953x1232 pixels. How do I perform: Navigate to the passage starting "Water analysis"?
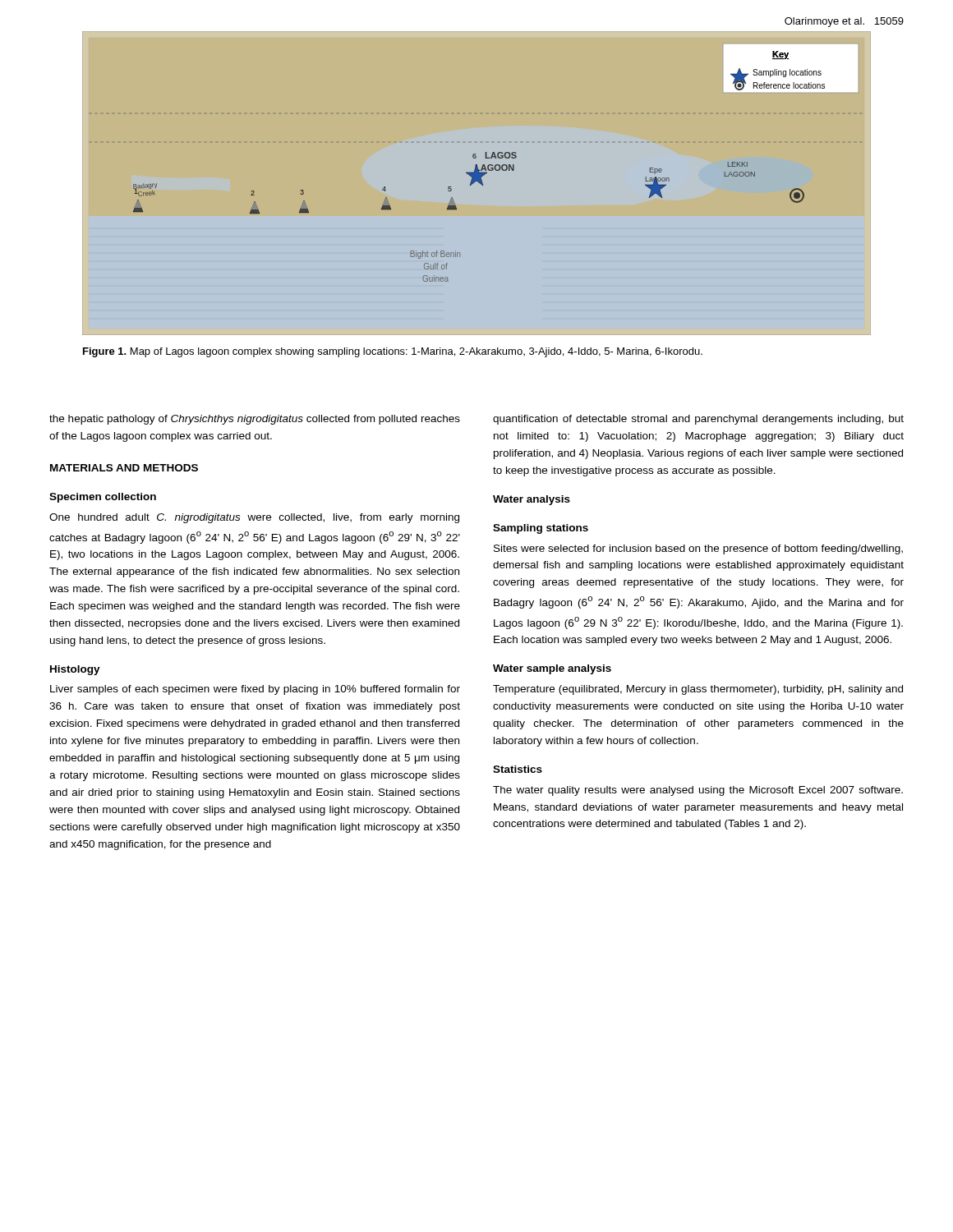(532, 499)
